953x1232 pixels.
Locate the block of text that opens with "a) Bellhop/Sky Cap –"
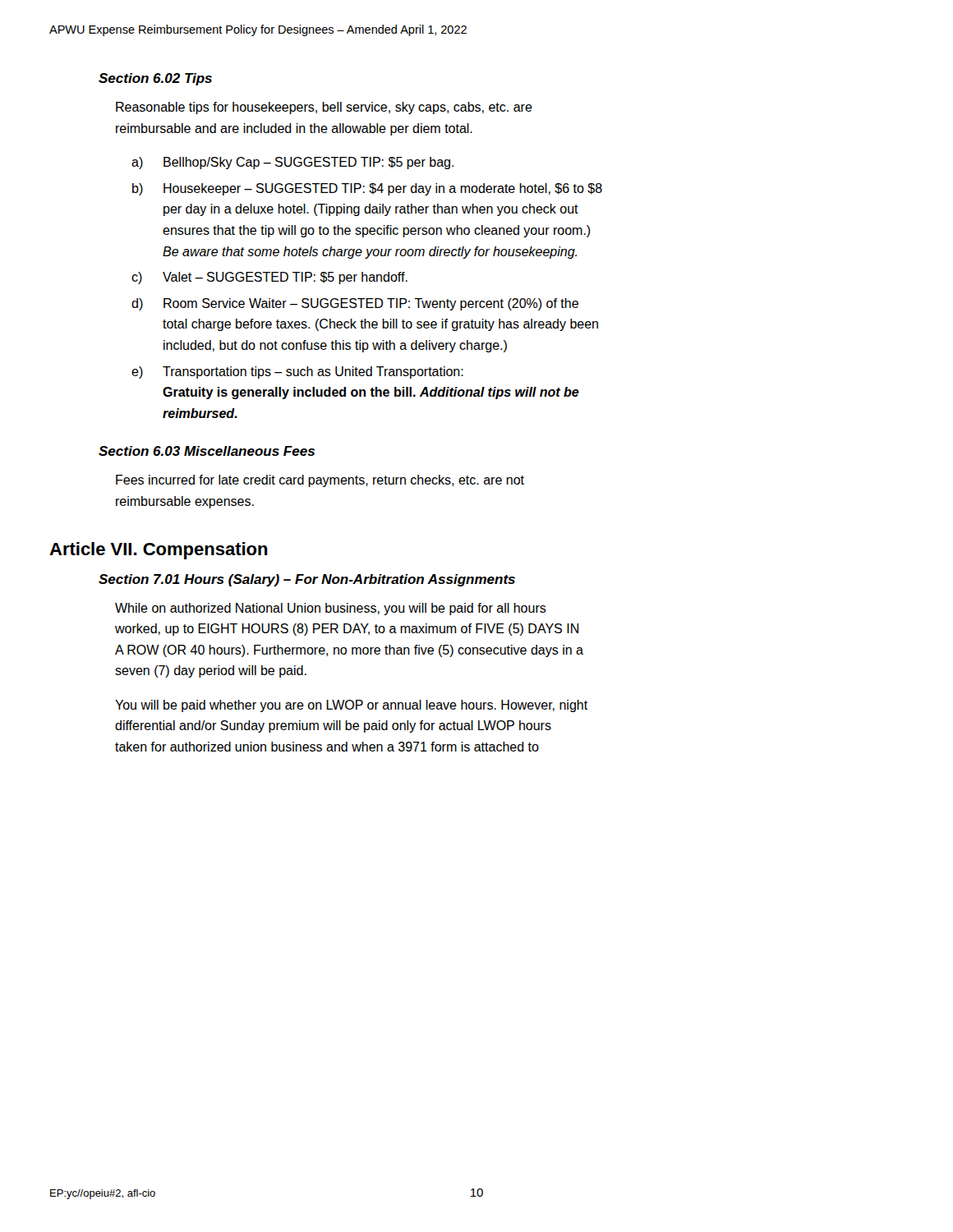pos(293,163)
